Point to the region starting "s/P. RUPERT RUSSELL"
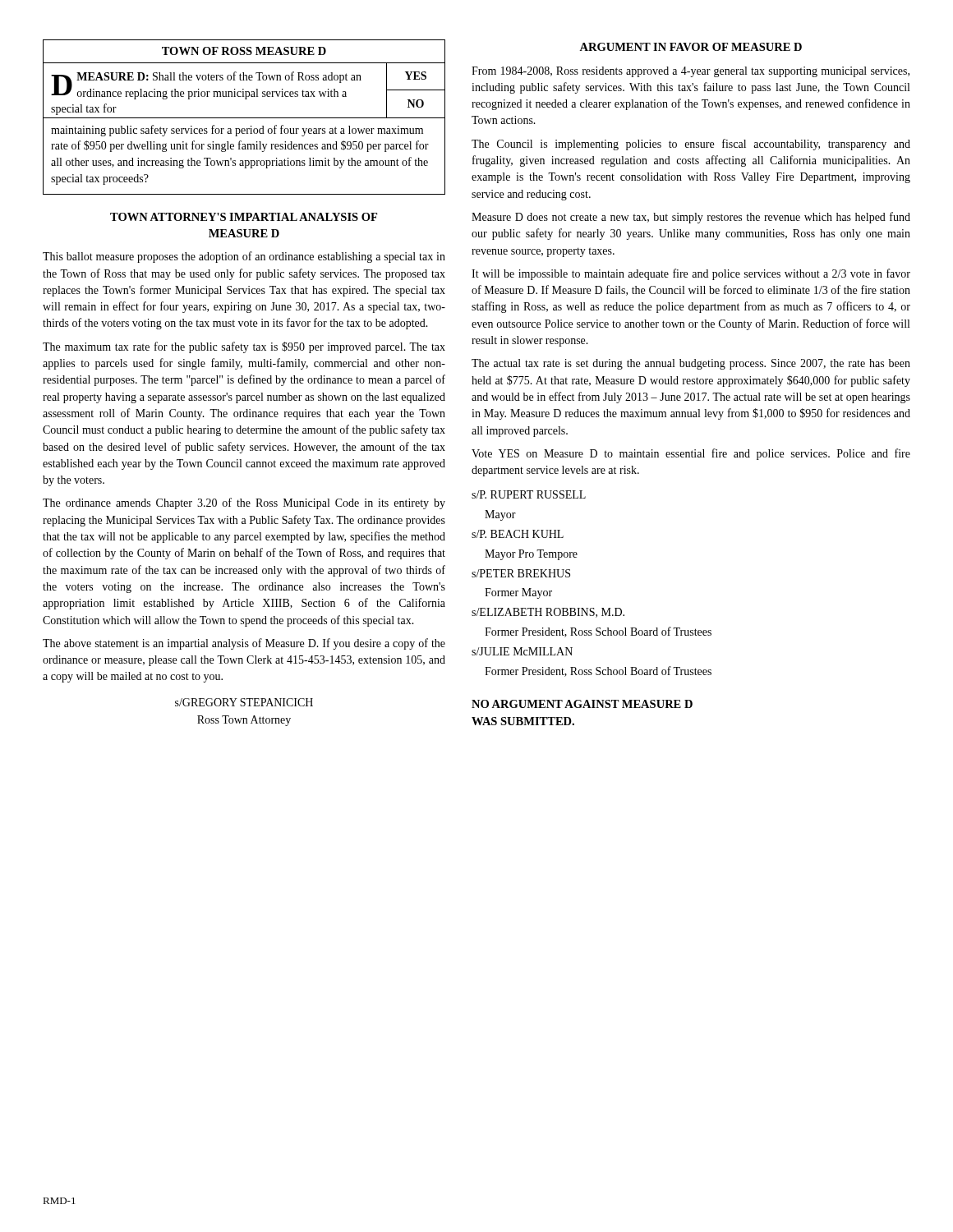 tap(529, 494)
